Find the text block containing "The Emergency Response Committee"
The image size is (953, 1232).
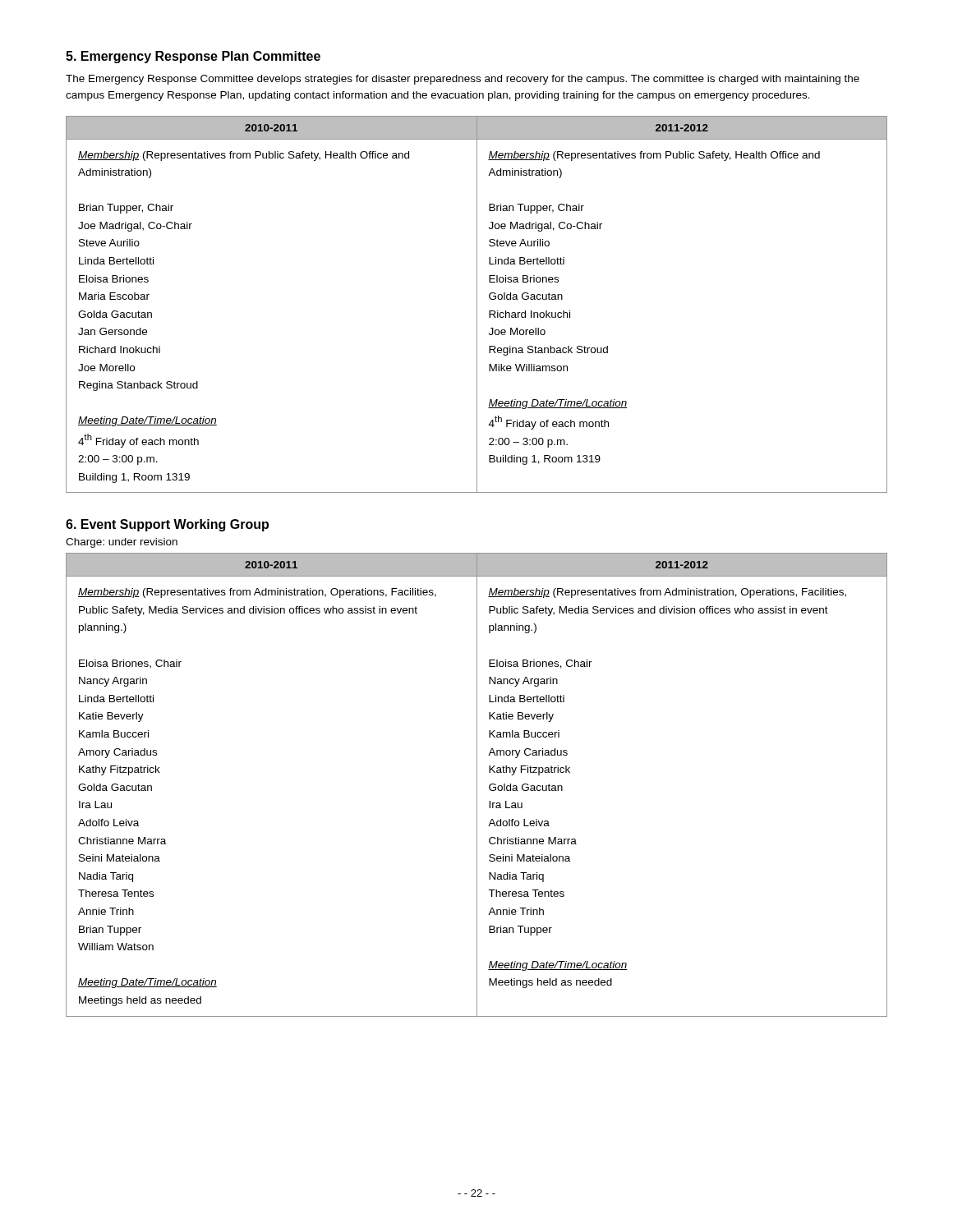(x=463, y=87)
